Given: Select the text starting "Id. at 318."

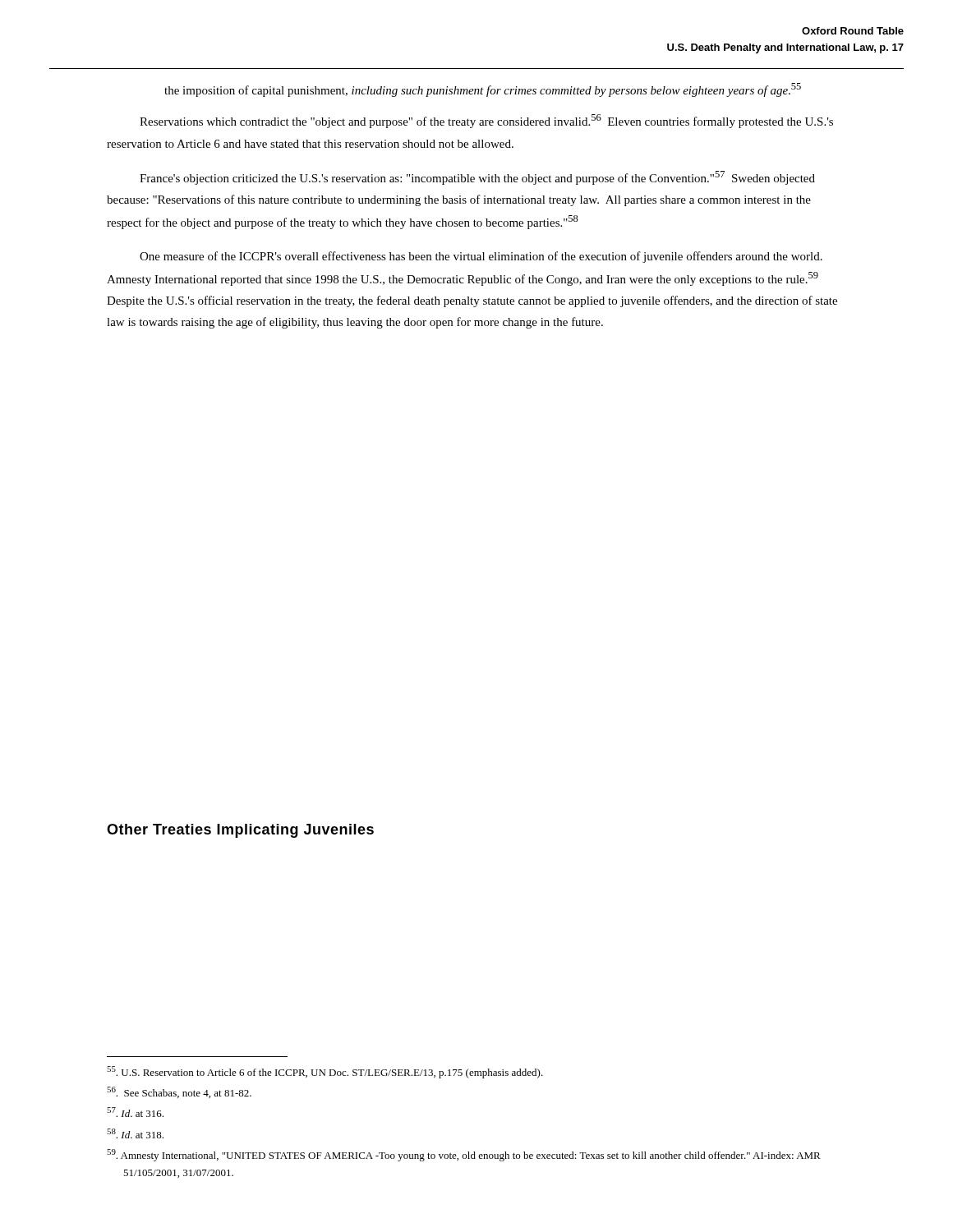Looking at the screenshot, I should pos(136,1134).
